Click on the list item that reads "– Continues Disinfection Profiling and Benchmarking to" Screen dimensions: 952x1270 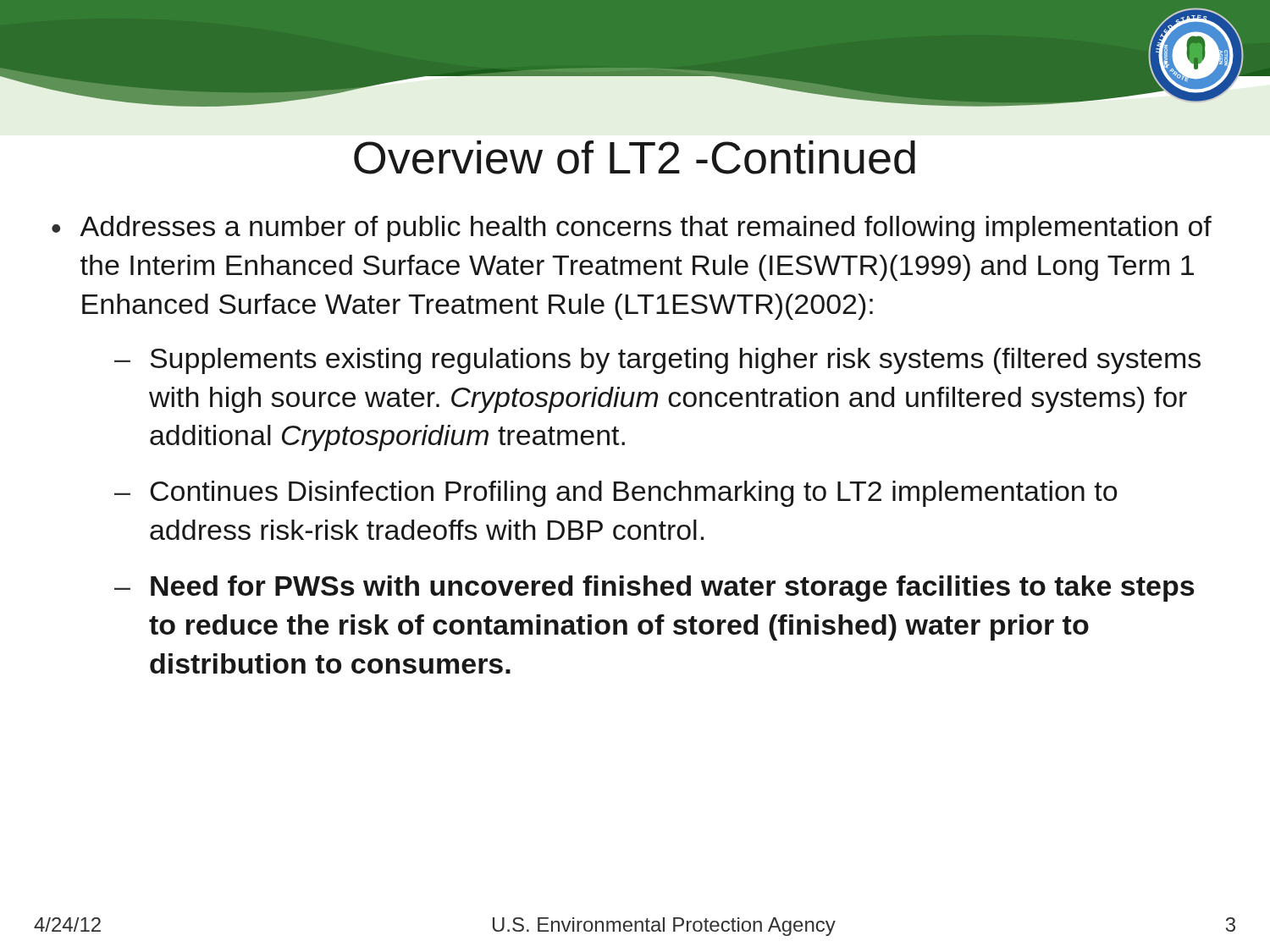click(667, 511)
